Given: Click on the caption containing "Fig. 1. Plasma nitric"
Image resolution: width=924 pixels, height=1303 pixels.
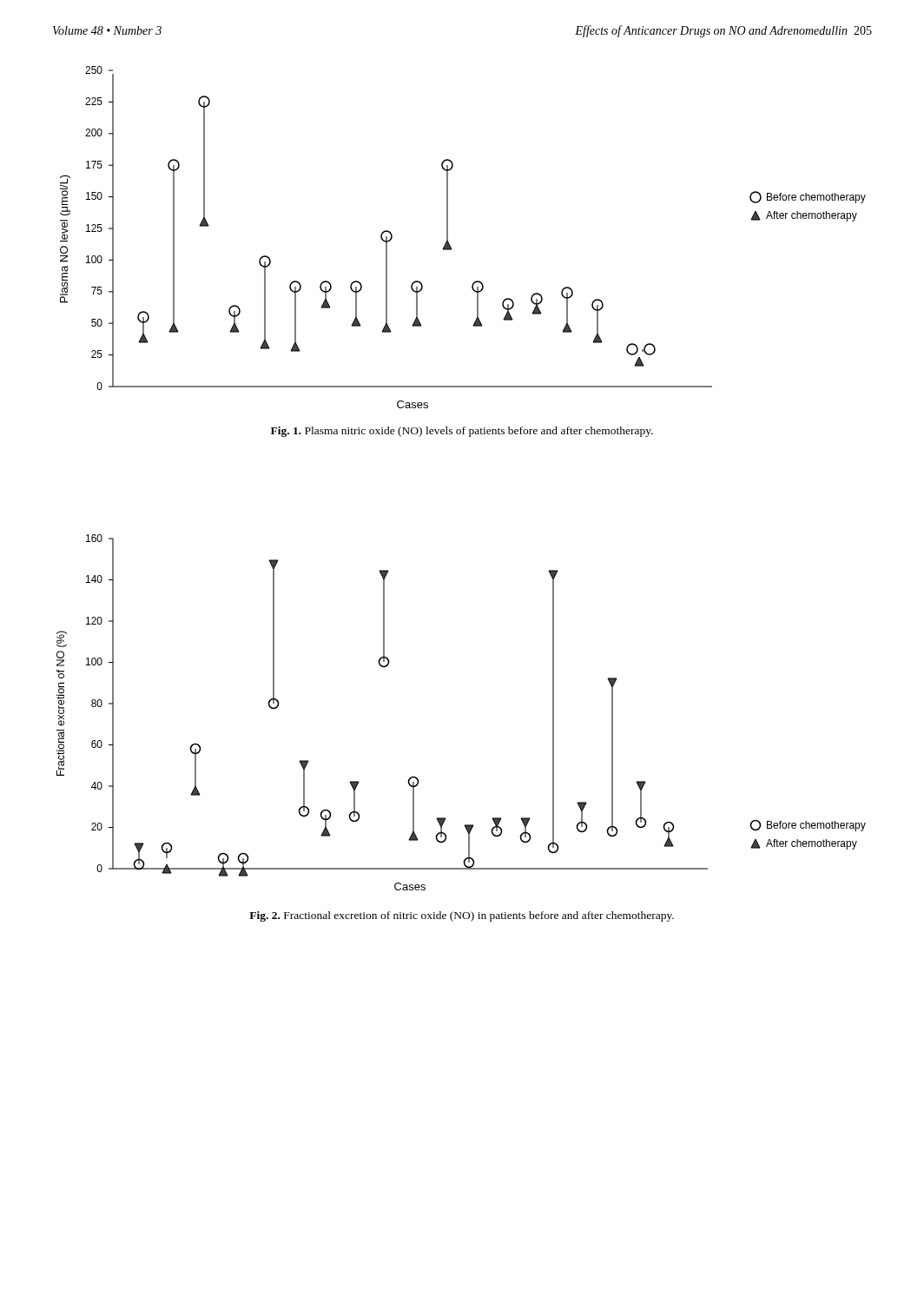Looking at the screenshot, I should 462,430.
